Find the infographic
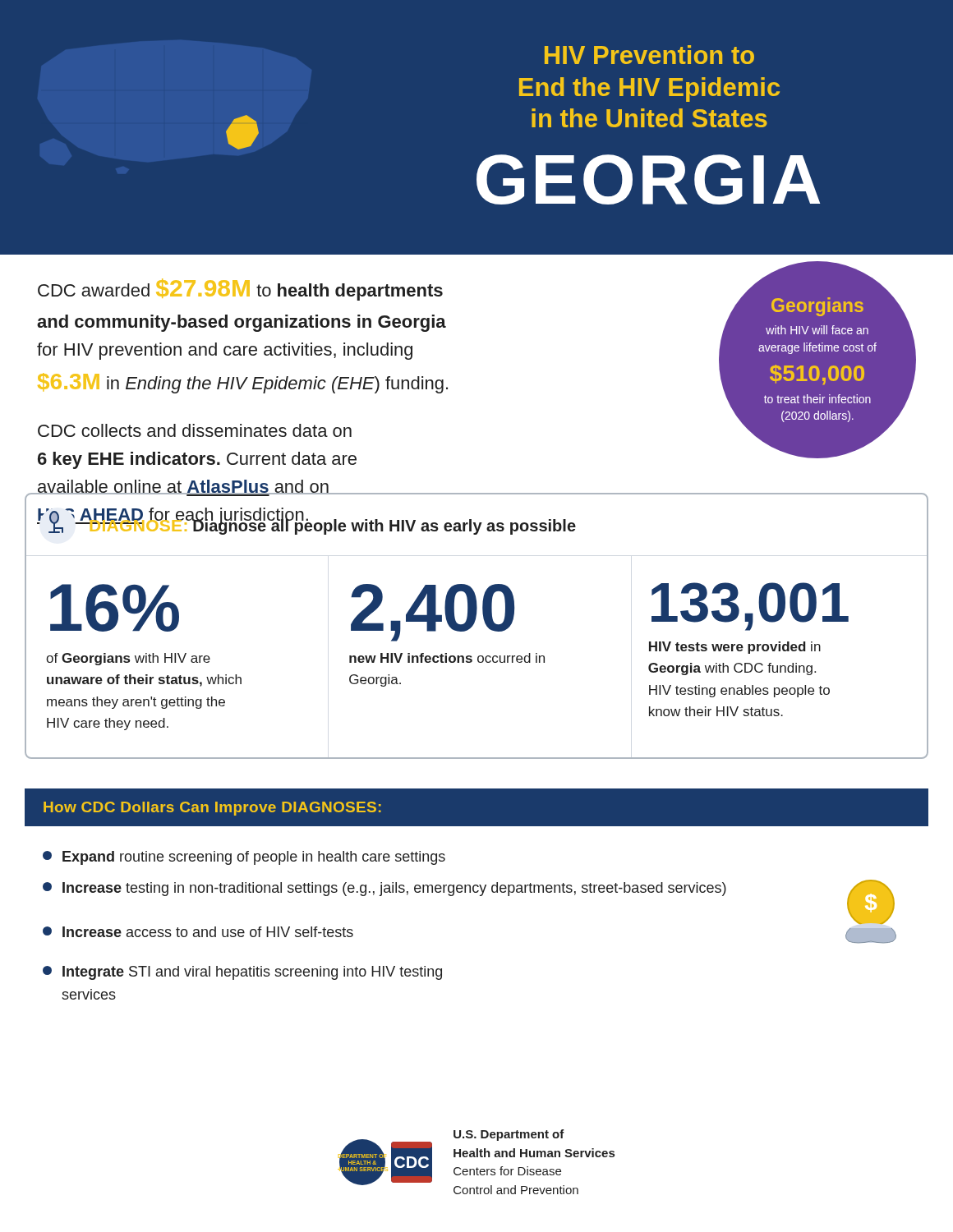Viewport: 953px width, 1232px height. coord(817,360)
